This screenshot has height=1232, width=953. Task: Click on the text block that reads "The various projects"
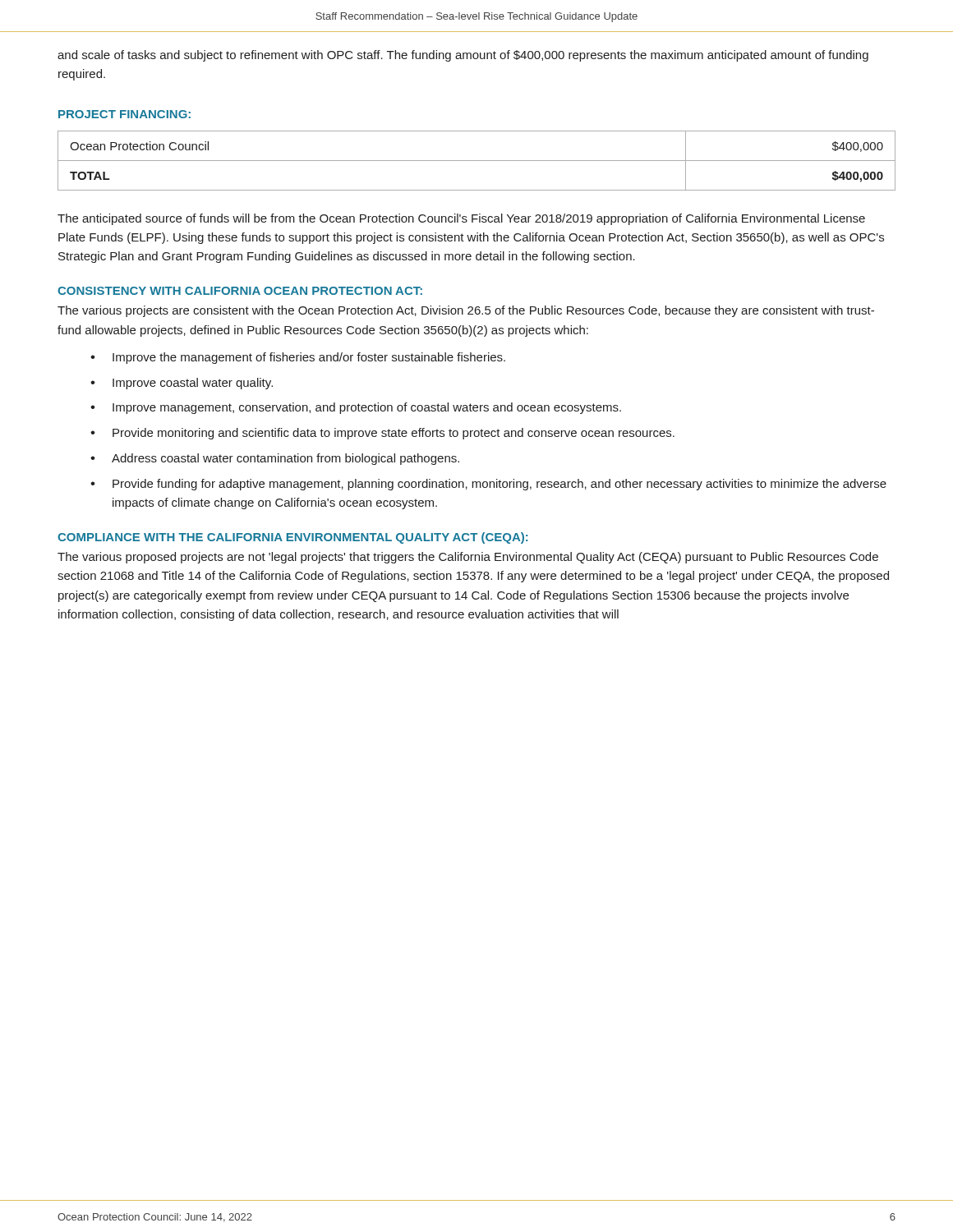[466, 320]
